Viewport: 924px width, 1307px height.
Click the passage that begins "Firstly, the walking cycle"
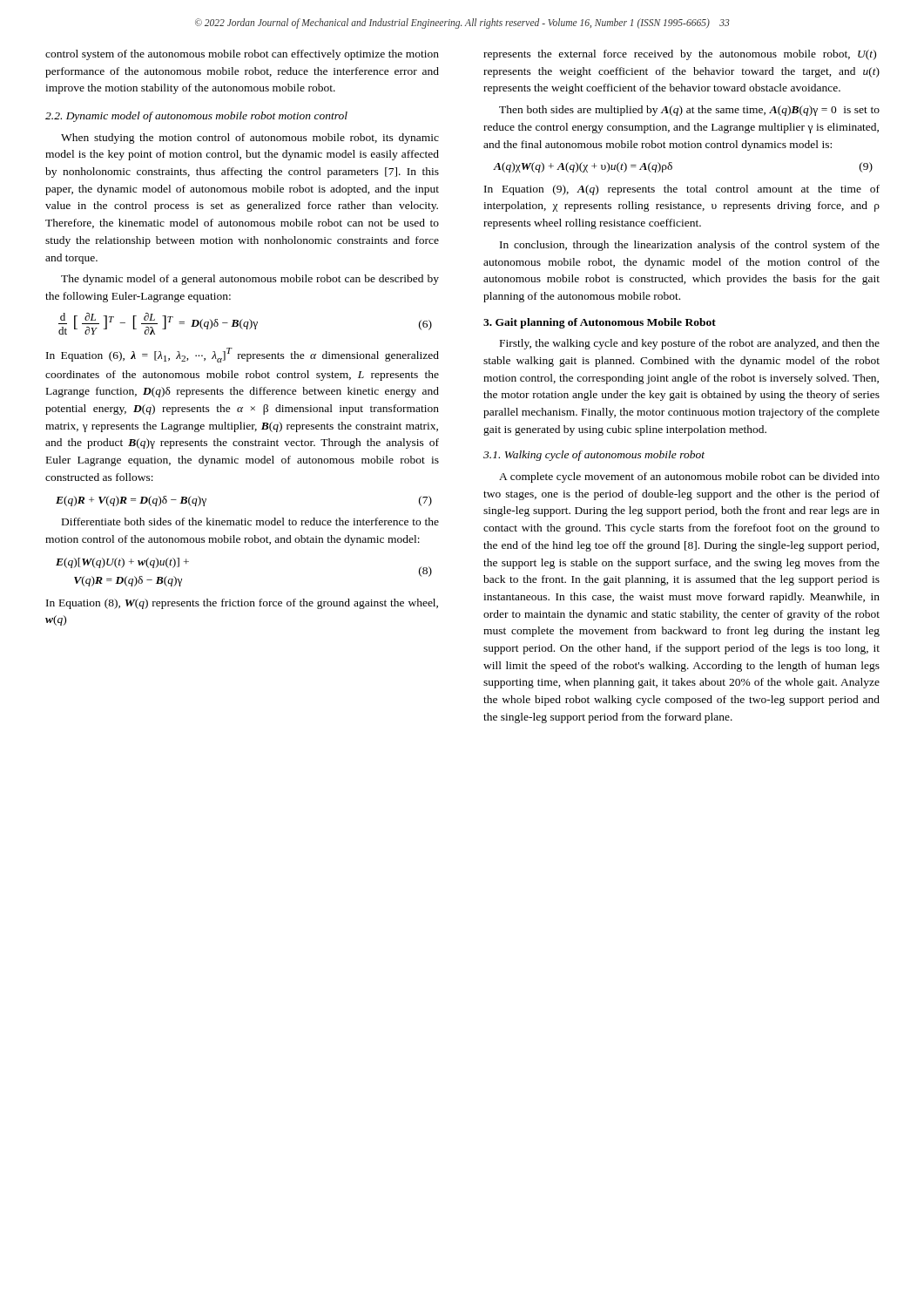tap(681, 386)
